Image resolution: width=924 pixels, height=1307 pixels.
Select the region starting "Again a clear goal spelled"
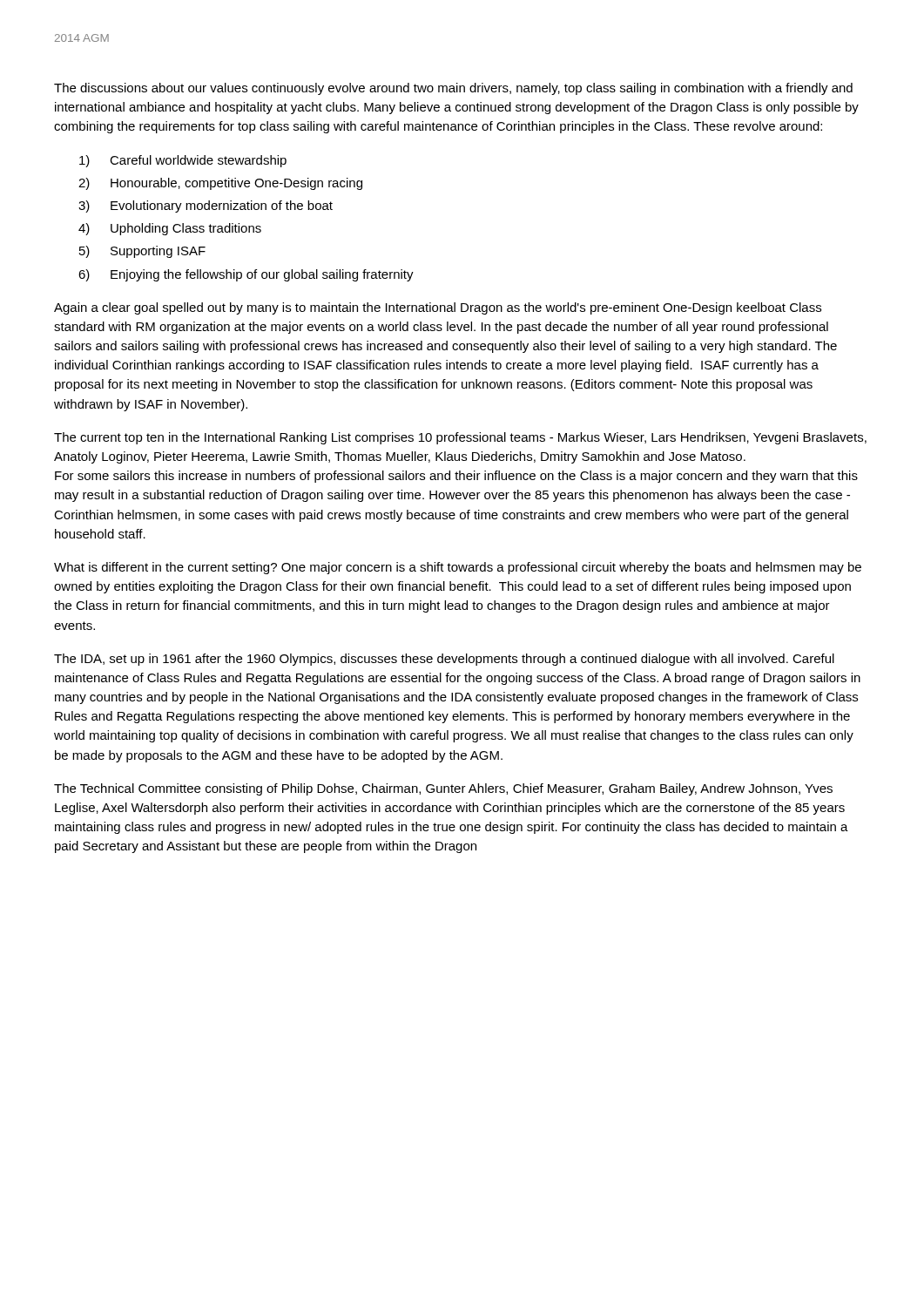[446, 355]
